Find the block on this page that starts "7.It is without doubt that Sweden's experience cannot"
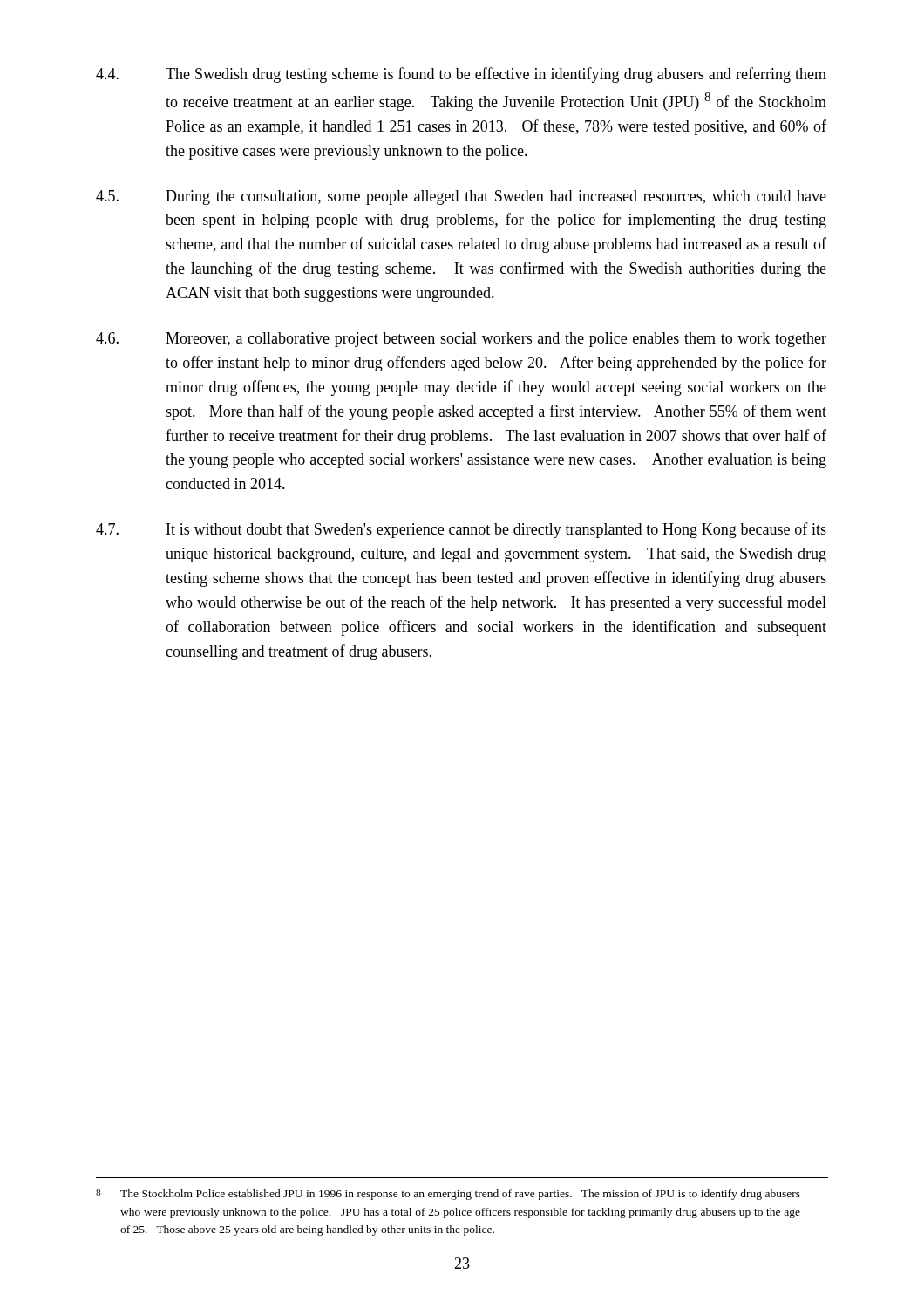The height and width of the screenshot is (1308, 924). point(461,591)
